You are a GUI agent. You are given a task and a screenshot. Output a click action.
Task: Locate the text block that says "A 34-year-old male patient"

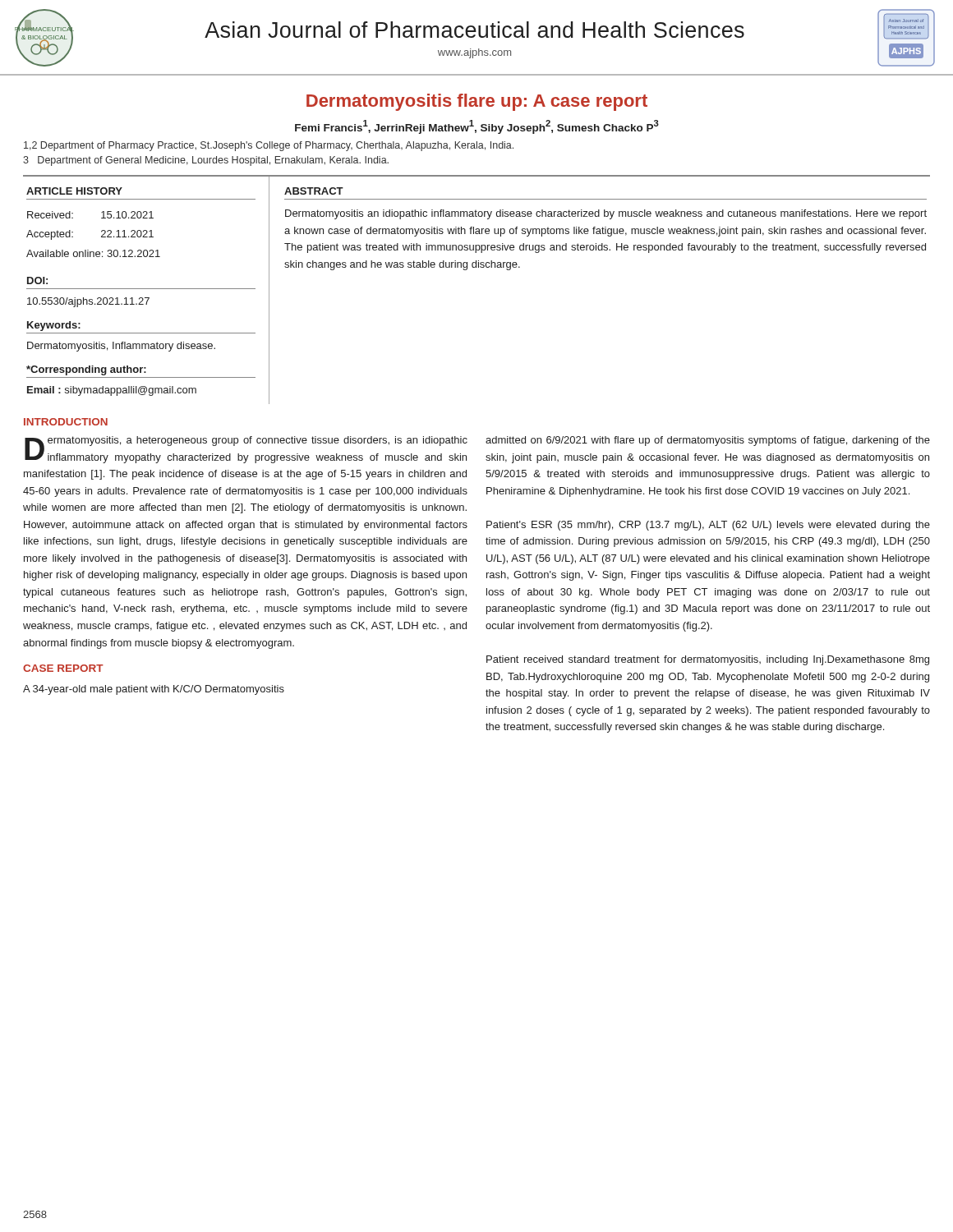tap(154, 689)
